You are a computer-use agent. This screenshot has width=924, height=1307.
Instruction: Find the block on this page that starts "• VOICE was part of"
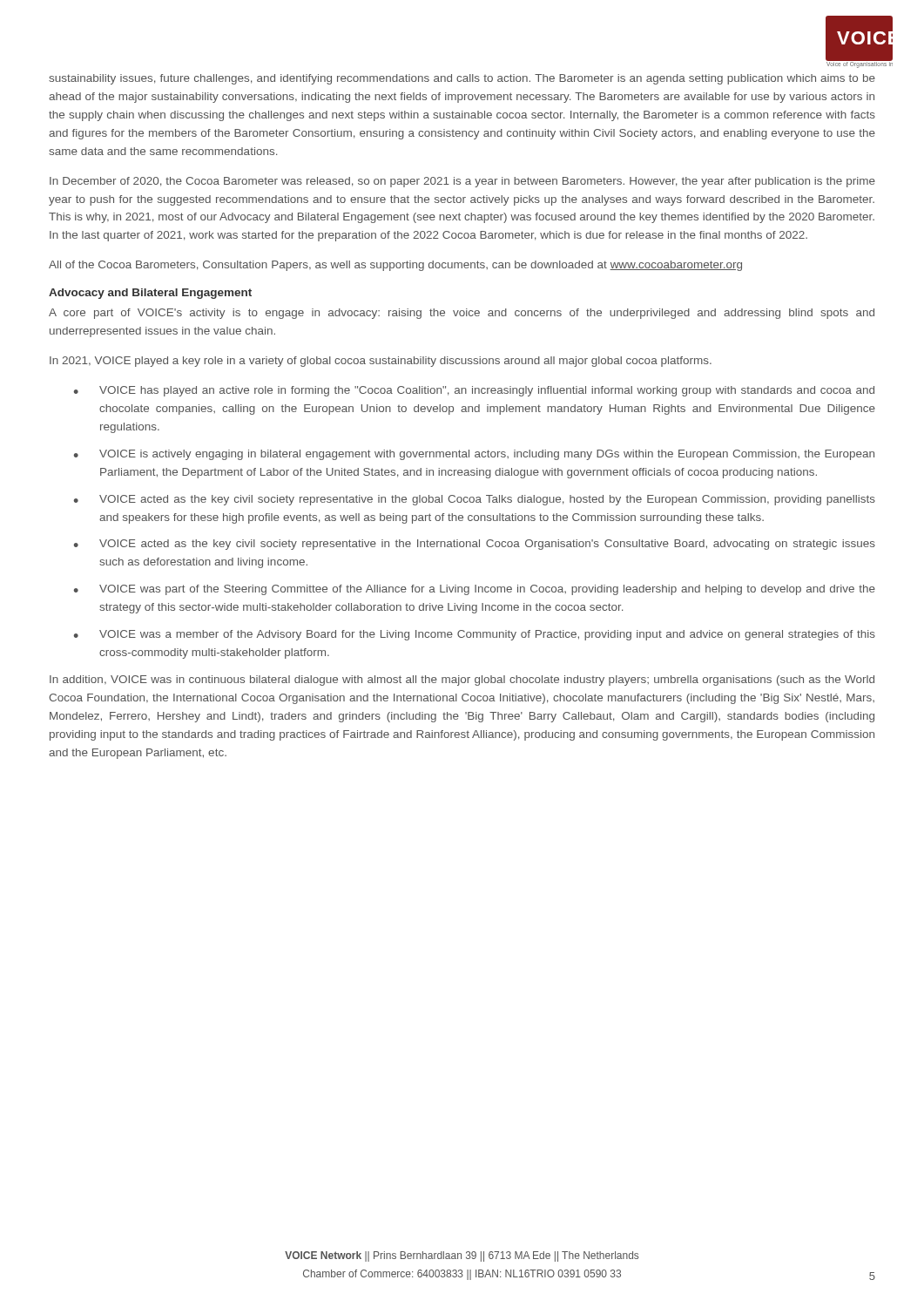point(474,599)
